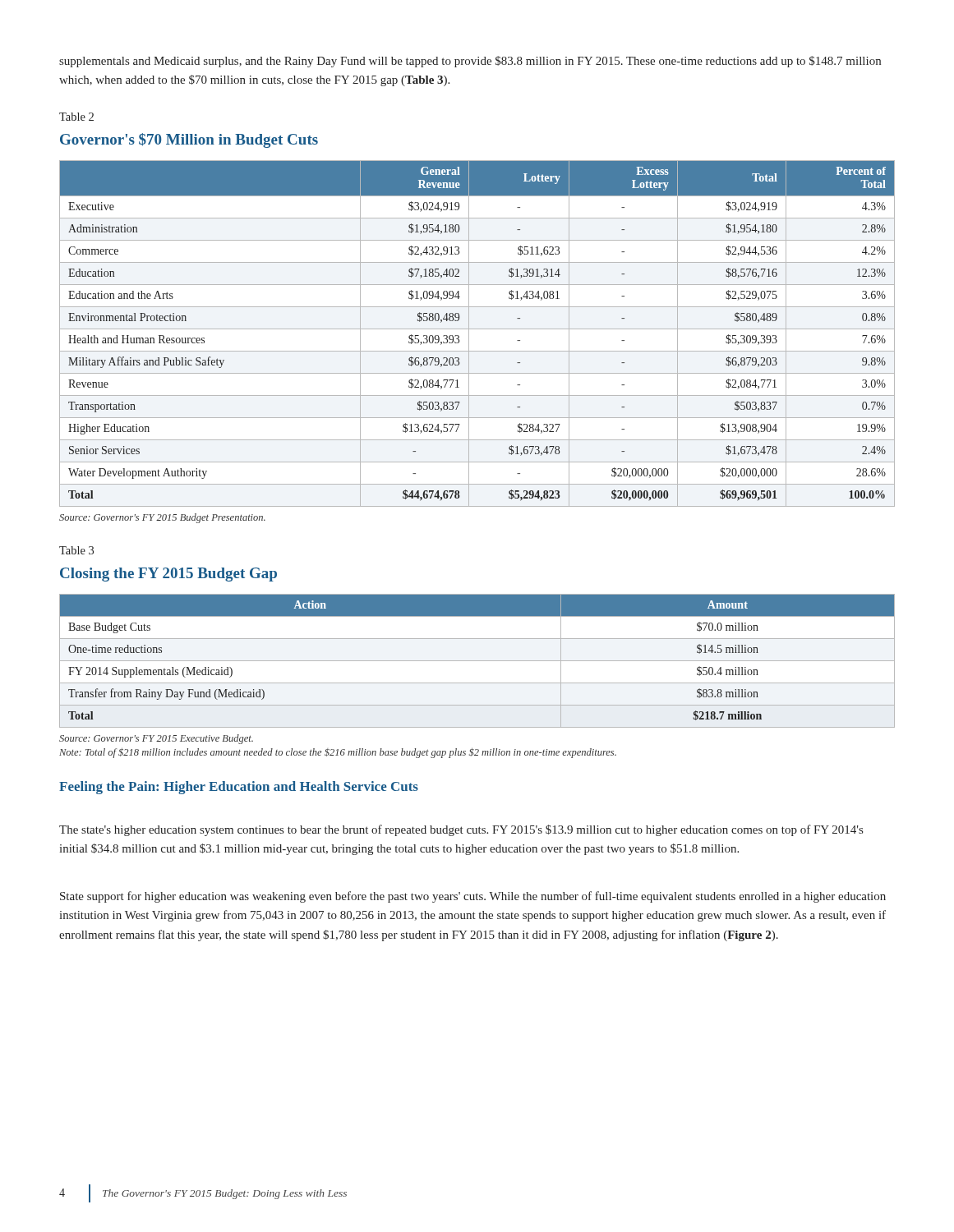
Task: Find the text starting "Governor's $70 Million"
Action: [x=189, y=139]
